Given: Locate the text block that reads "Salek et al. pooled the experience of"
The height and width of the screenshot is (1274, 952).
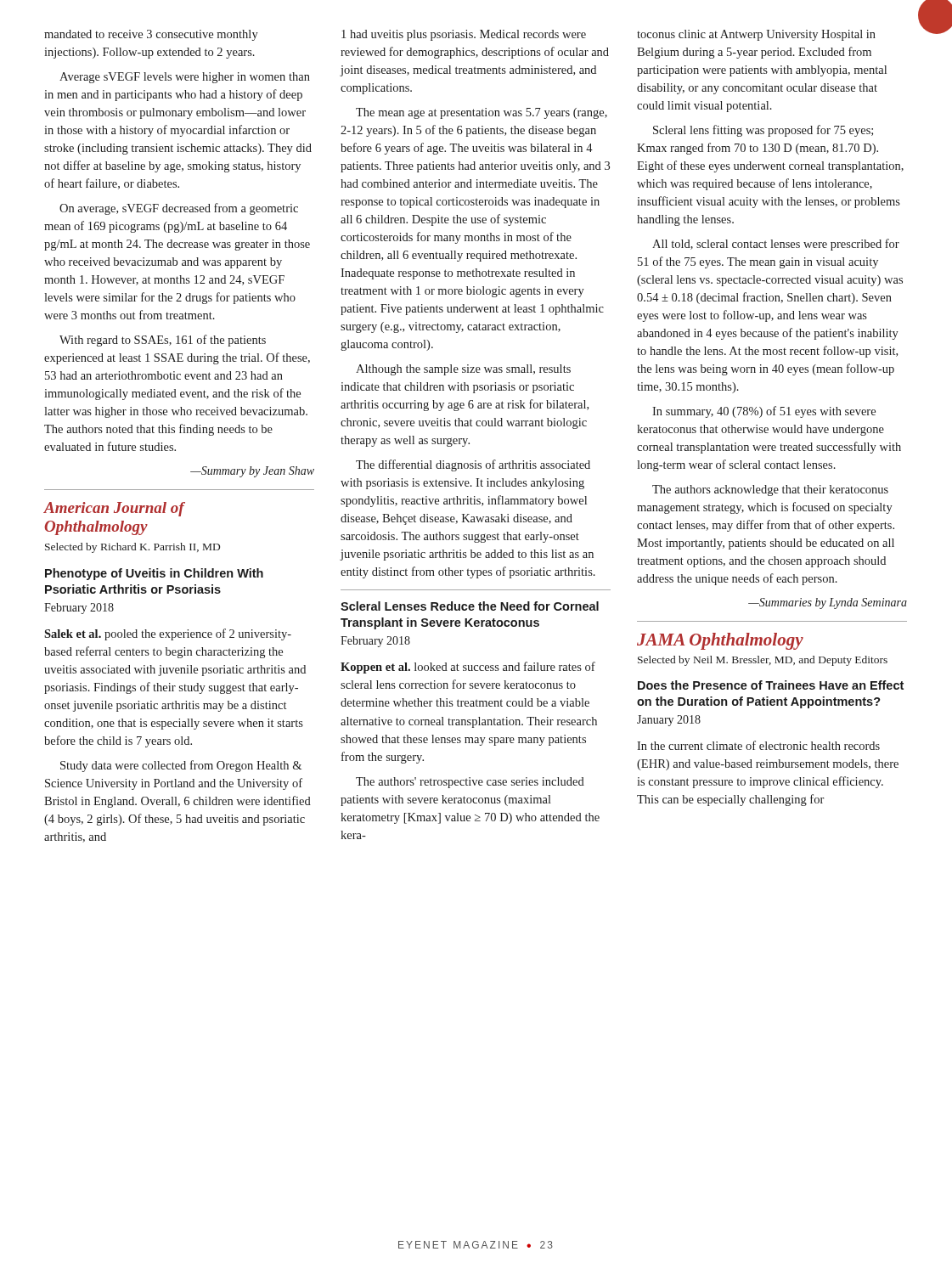Looking at the screenshot, I should pos(179,735).
